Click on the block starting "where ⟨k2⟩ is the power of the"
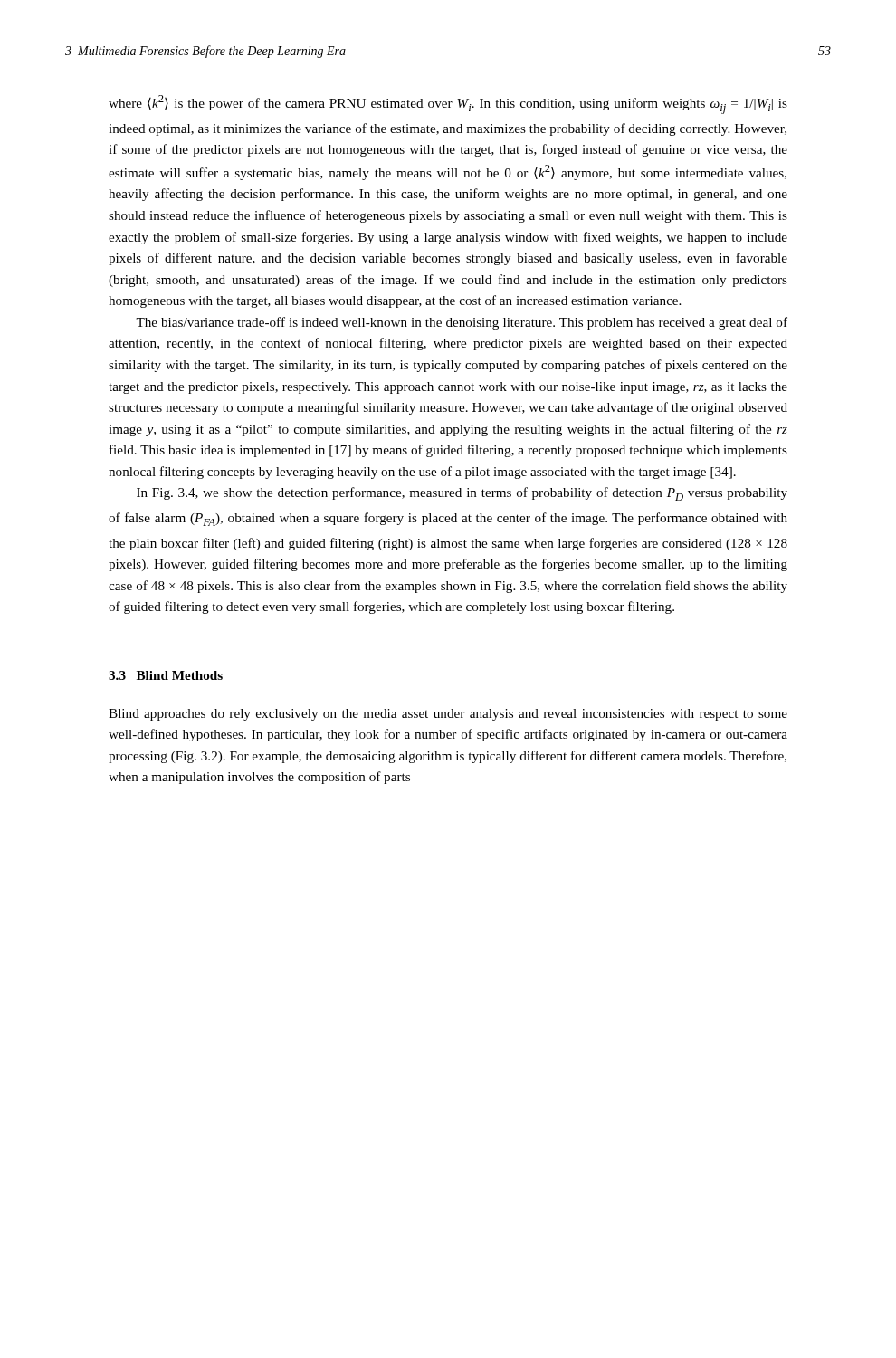This screenshot has width=896, height=1358. pyautogui.click(x=448, y=201)
